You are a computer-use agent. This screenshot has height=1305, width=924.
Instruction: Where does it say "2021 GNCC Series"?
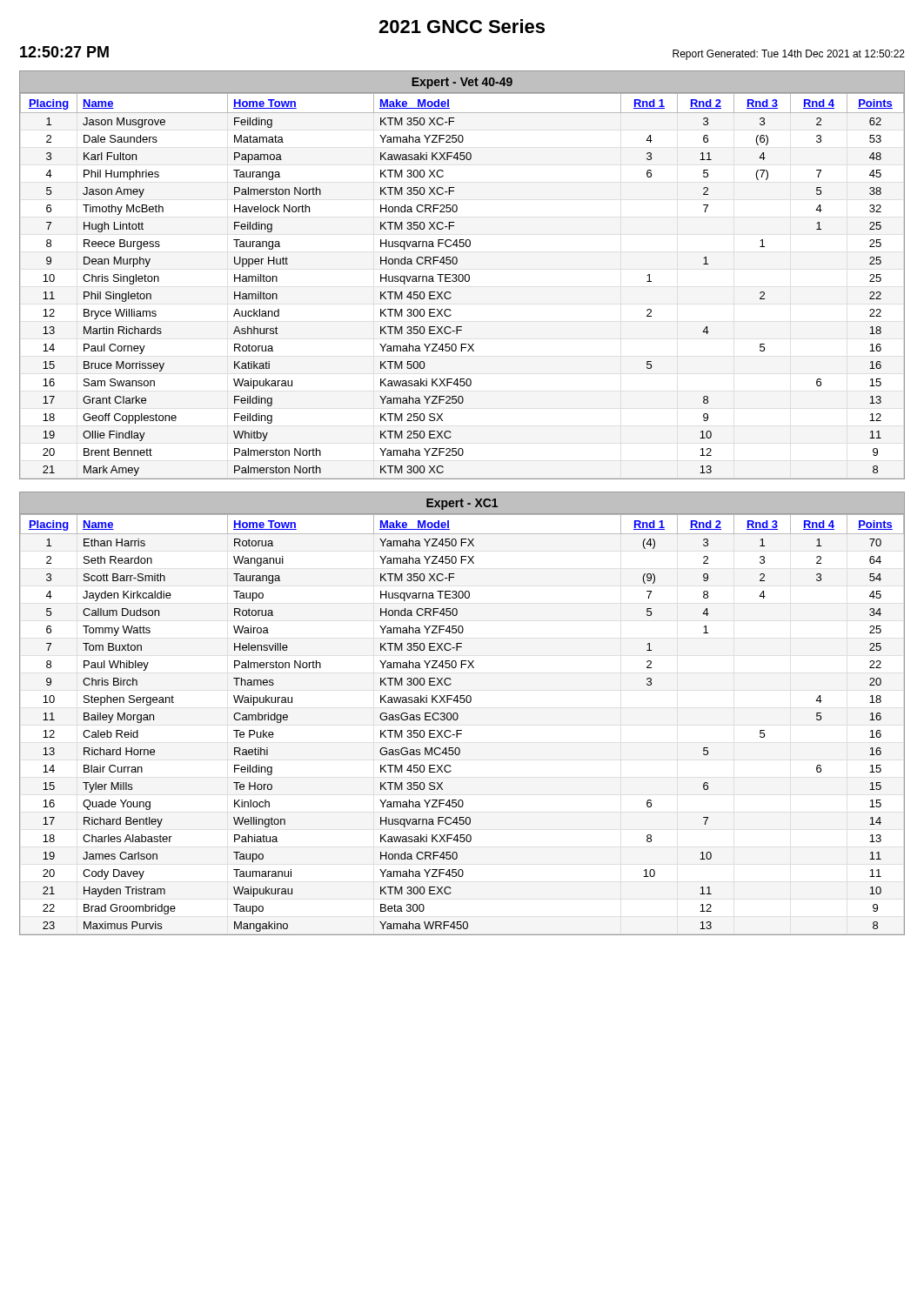coord(462,27)
